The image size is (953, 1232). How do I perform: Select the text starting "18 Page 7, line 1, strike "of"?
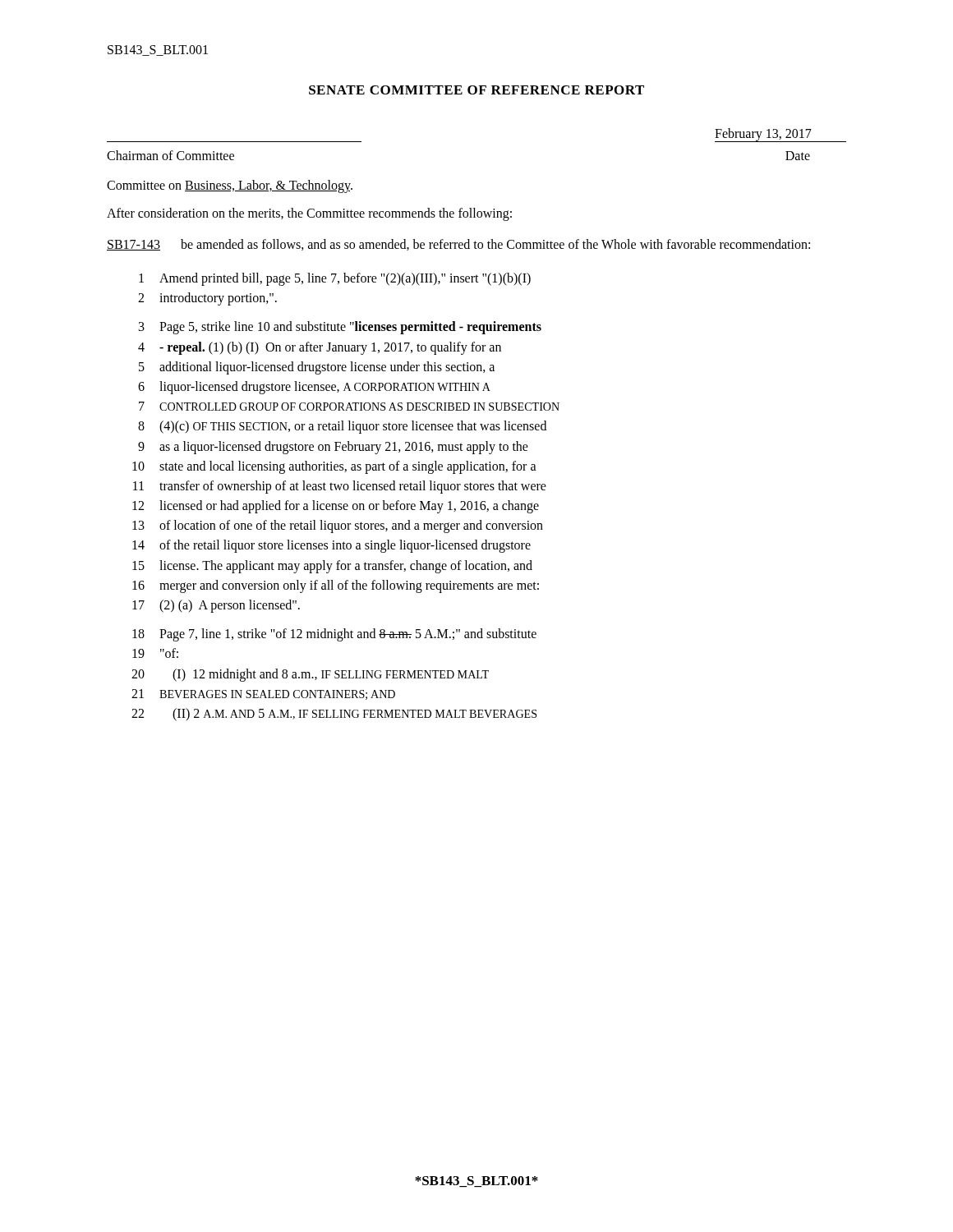click(476, 674)
